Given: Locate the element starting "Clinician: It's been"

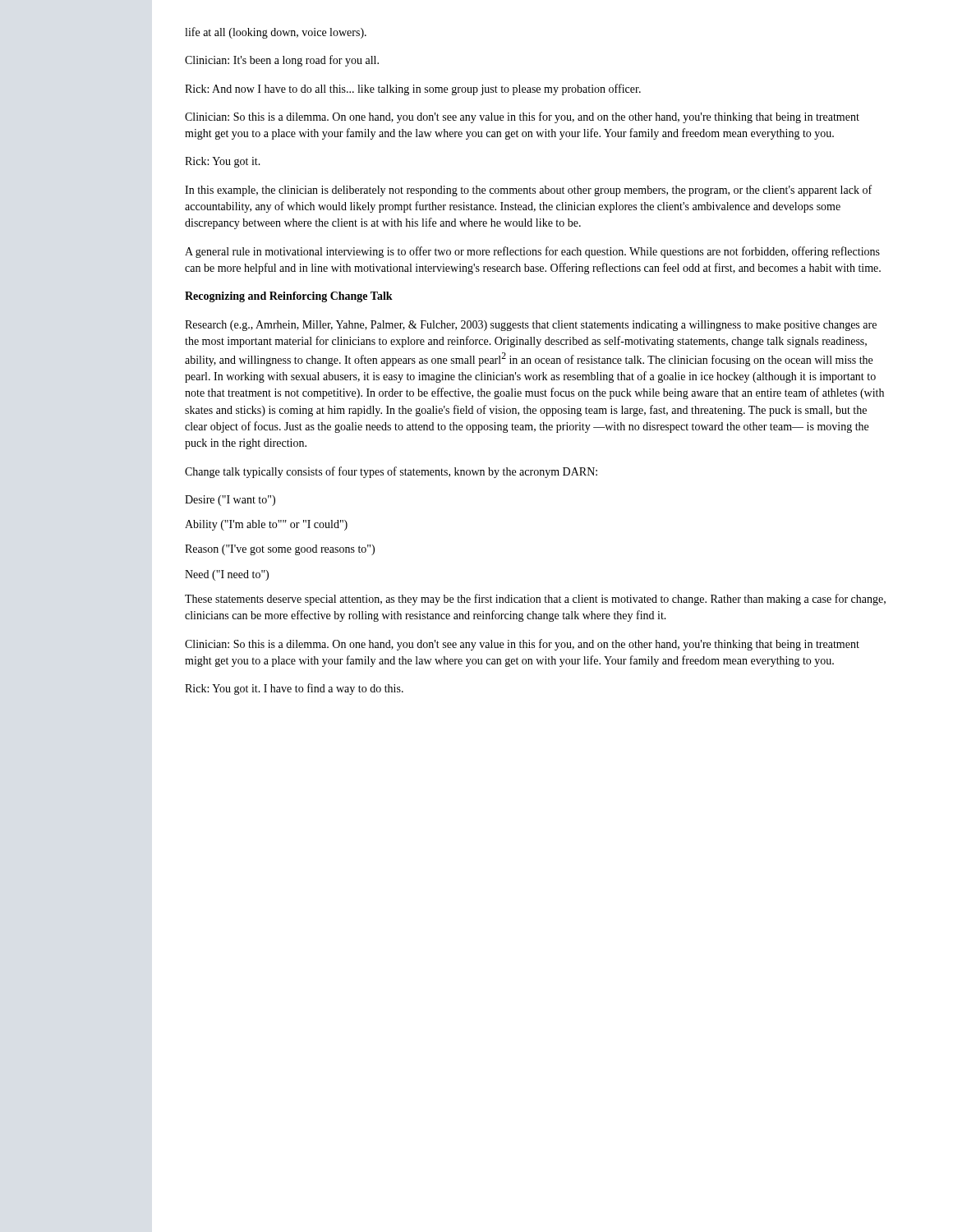Looking at the screenshot, I should 282,61.
